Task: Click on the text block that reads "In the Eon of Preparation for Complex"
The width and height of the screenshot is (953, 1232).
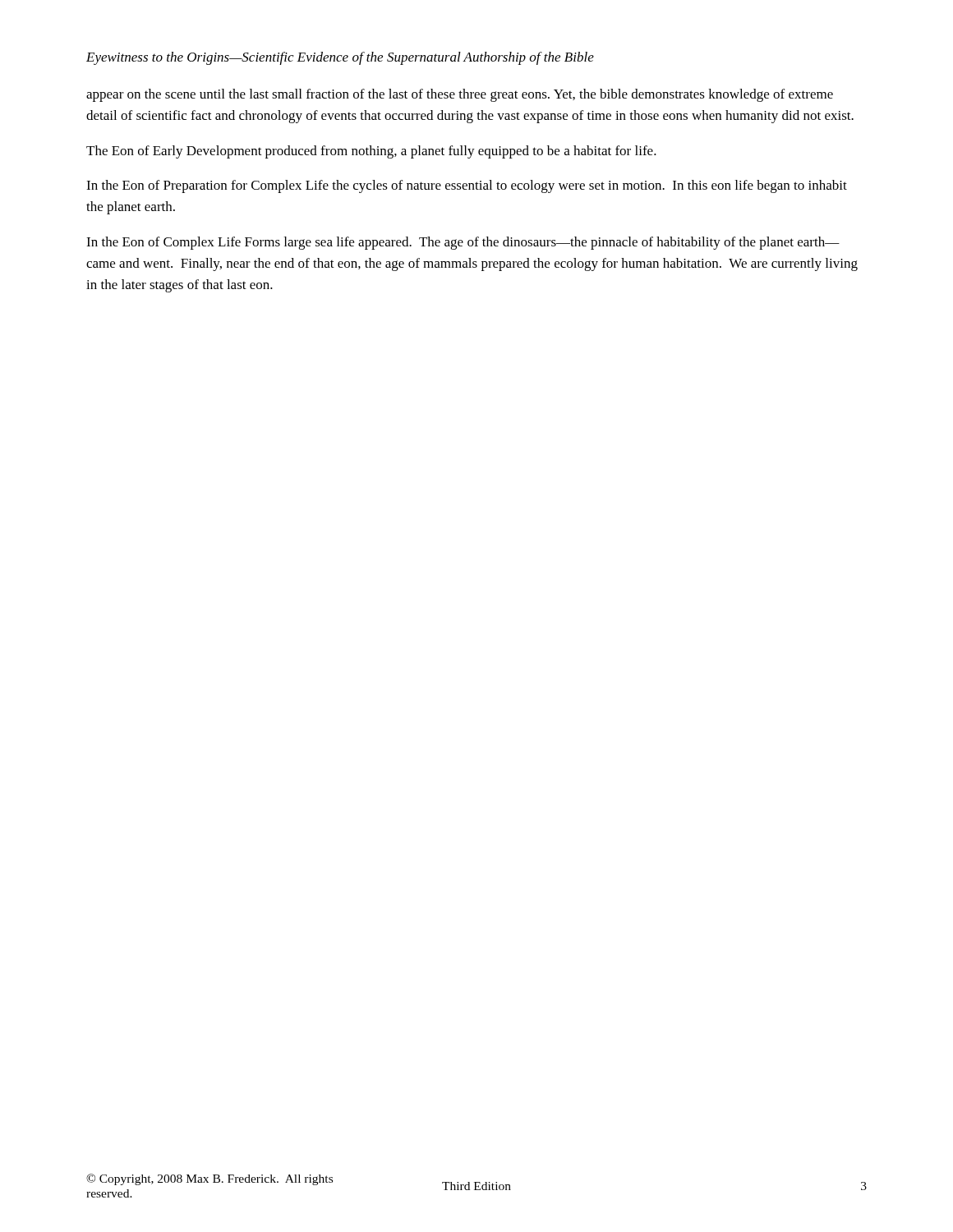Action: click(x=467, y=196)
